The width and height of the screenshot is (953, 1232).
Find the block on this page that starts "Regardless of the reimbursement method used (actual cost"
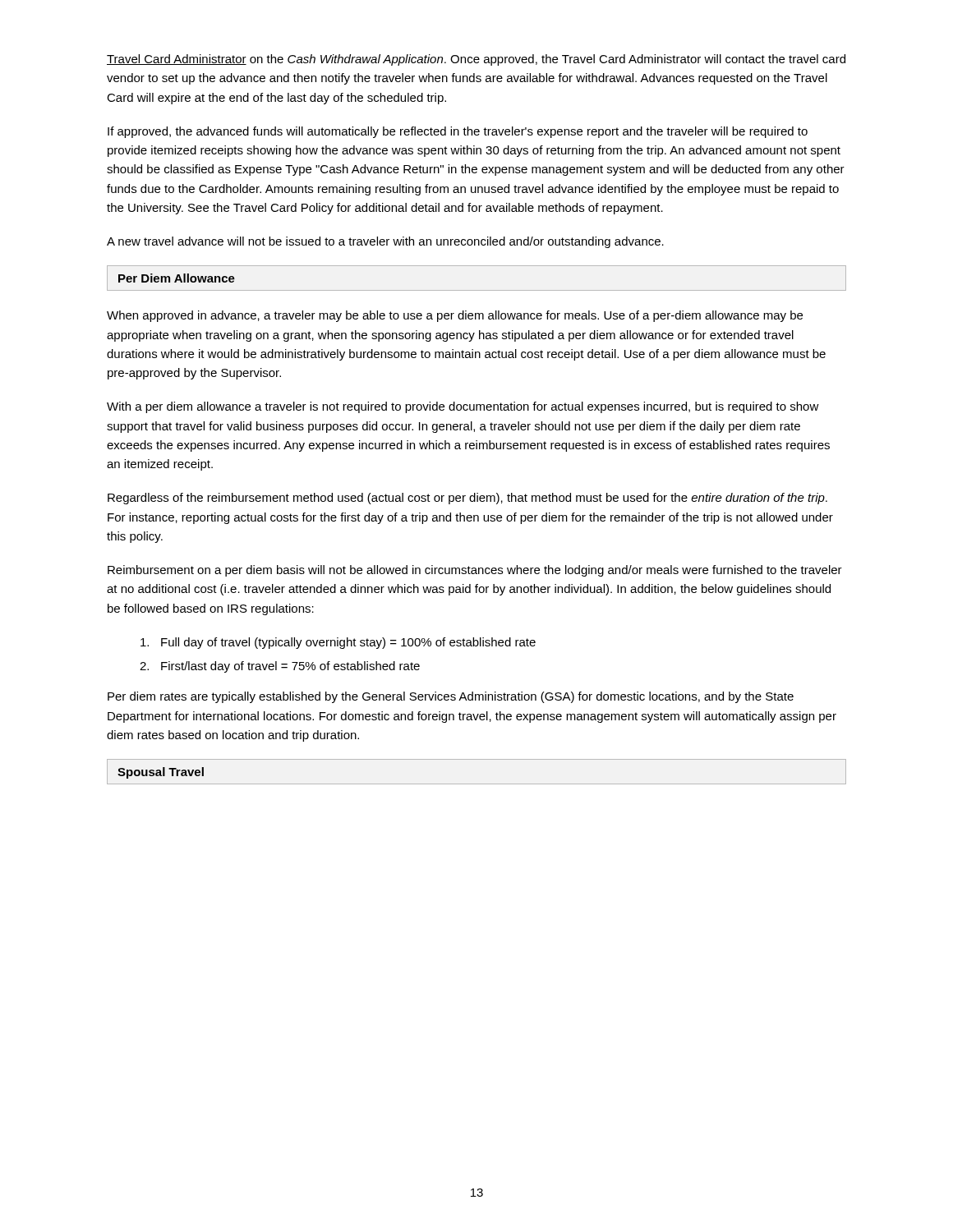[470, 517]
